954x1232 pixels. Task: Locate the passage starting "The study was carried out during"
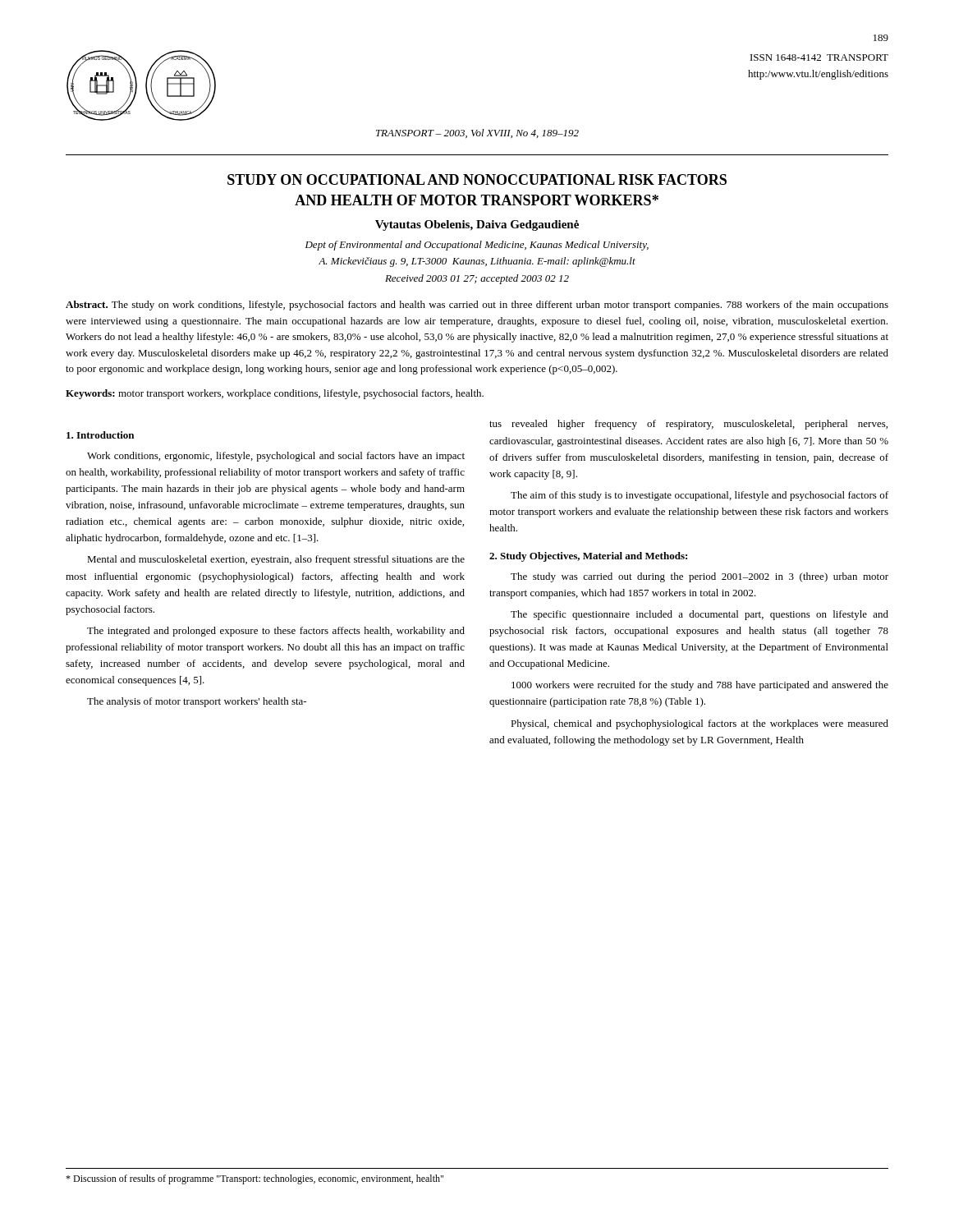(x=689, y=658)
